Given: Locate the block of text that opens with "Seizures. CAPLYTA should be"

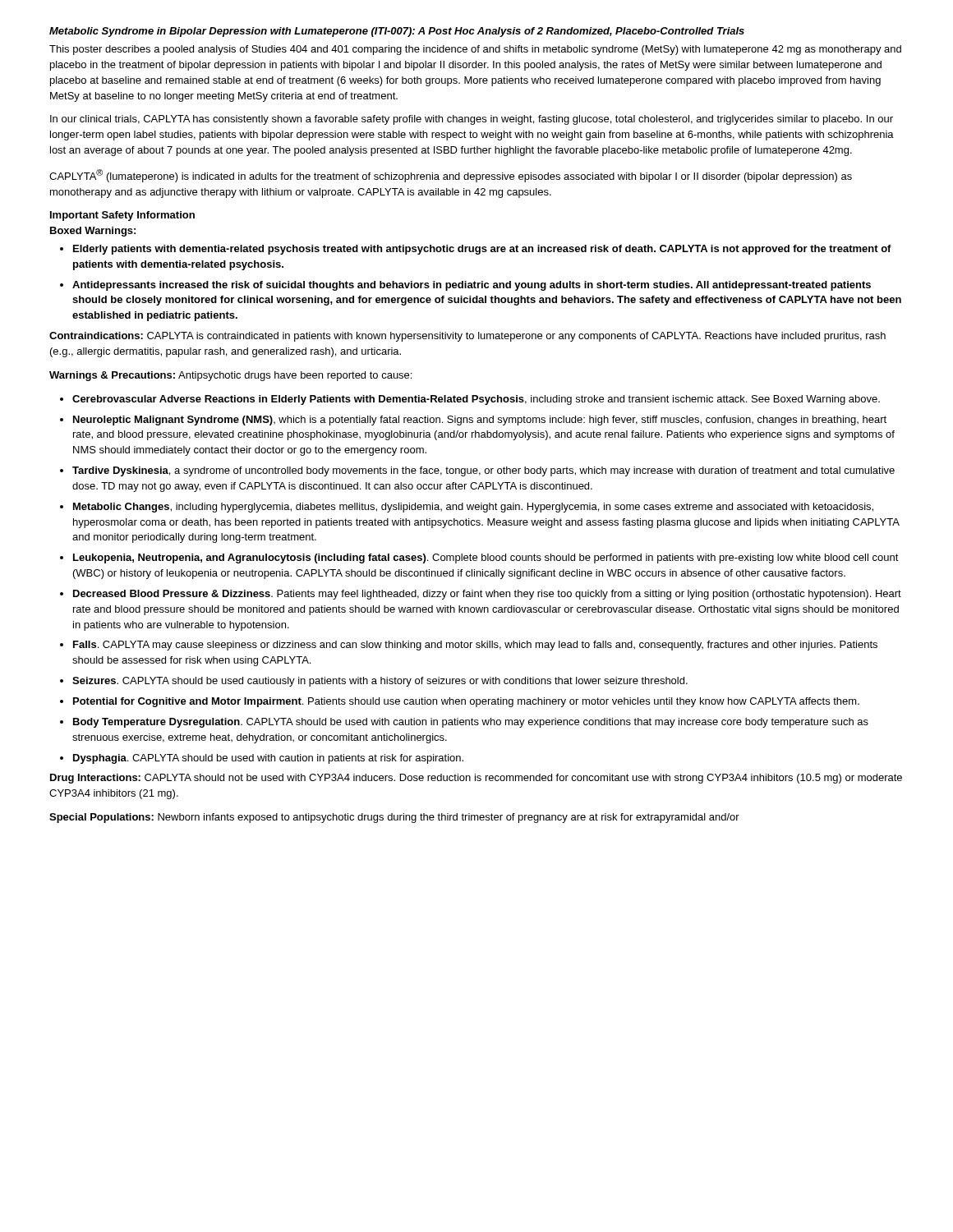Looking at the screenshot, I should pos(488,681).
